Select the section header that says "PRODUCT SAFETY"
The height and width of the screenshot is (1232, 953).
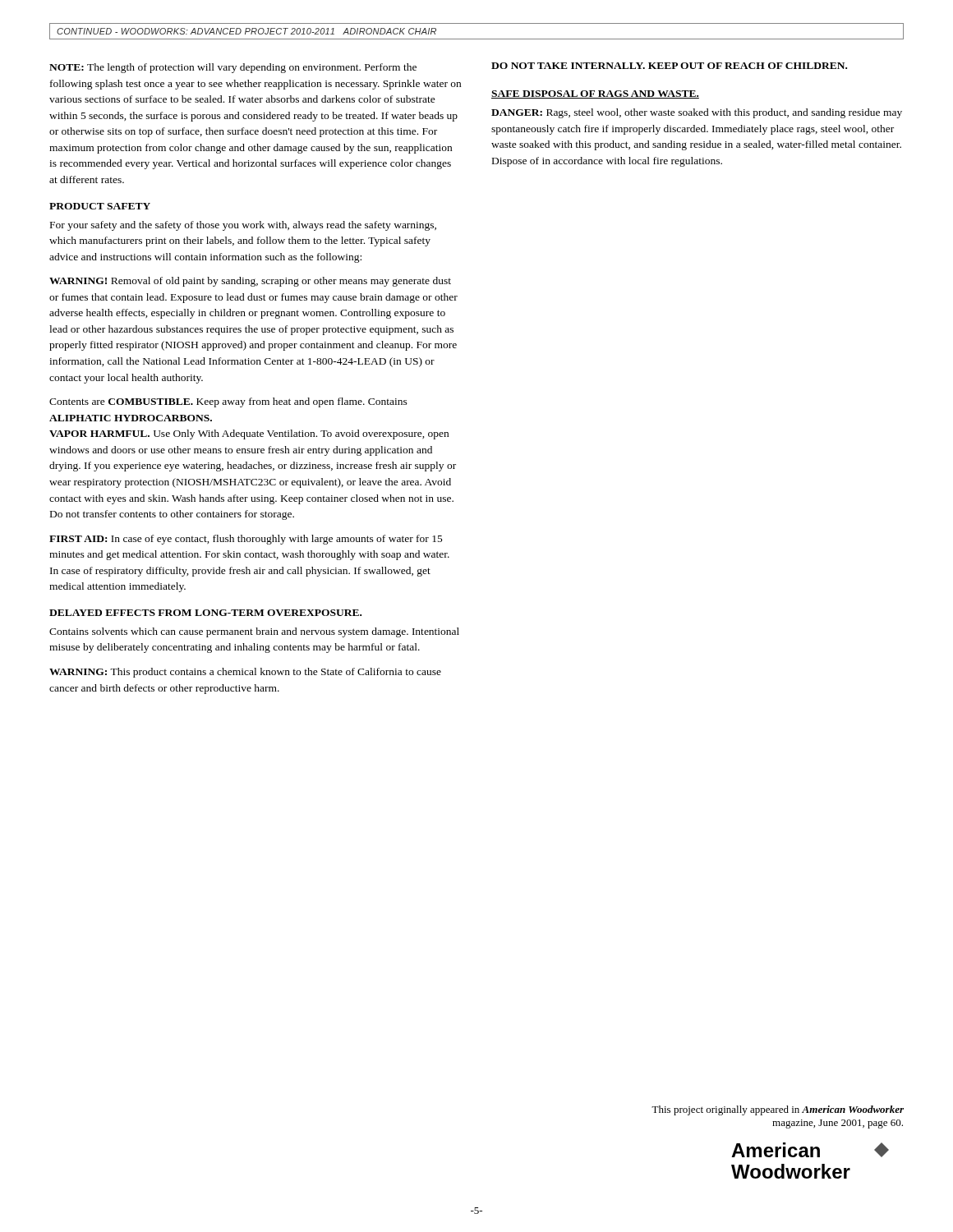100,205
